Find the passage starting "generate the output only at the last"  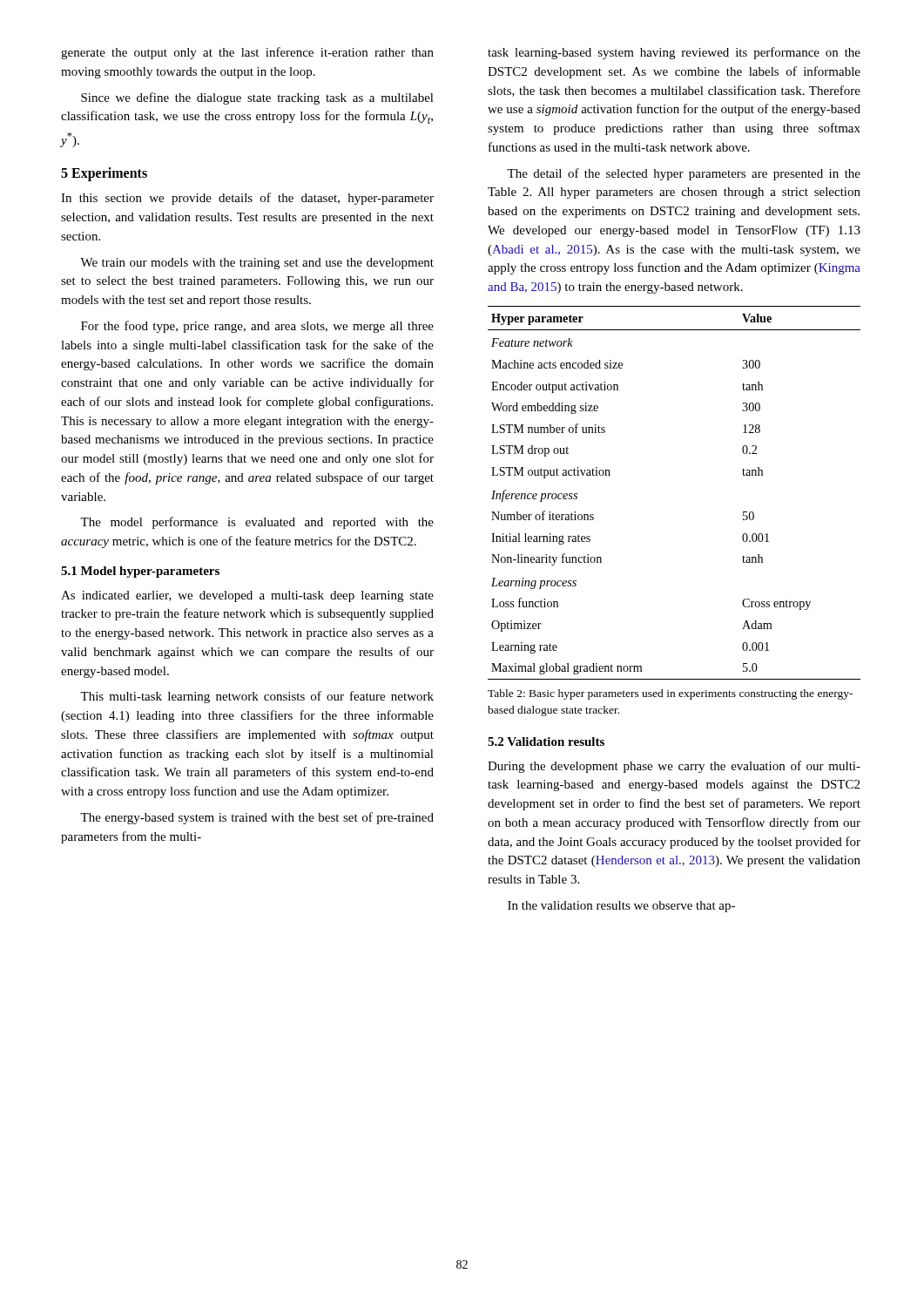click(x=247, y=97)
